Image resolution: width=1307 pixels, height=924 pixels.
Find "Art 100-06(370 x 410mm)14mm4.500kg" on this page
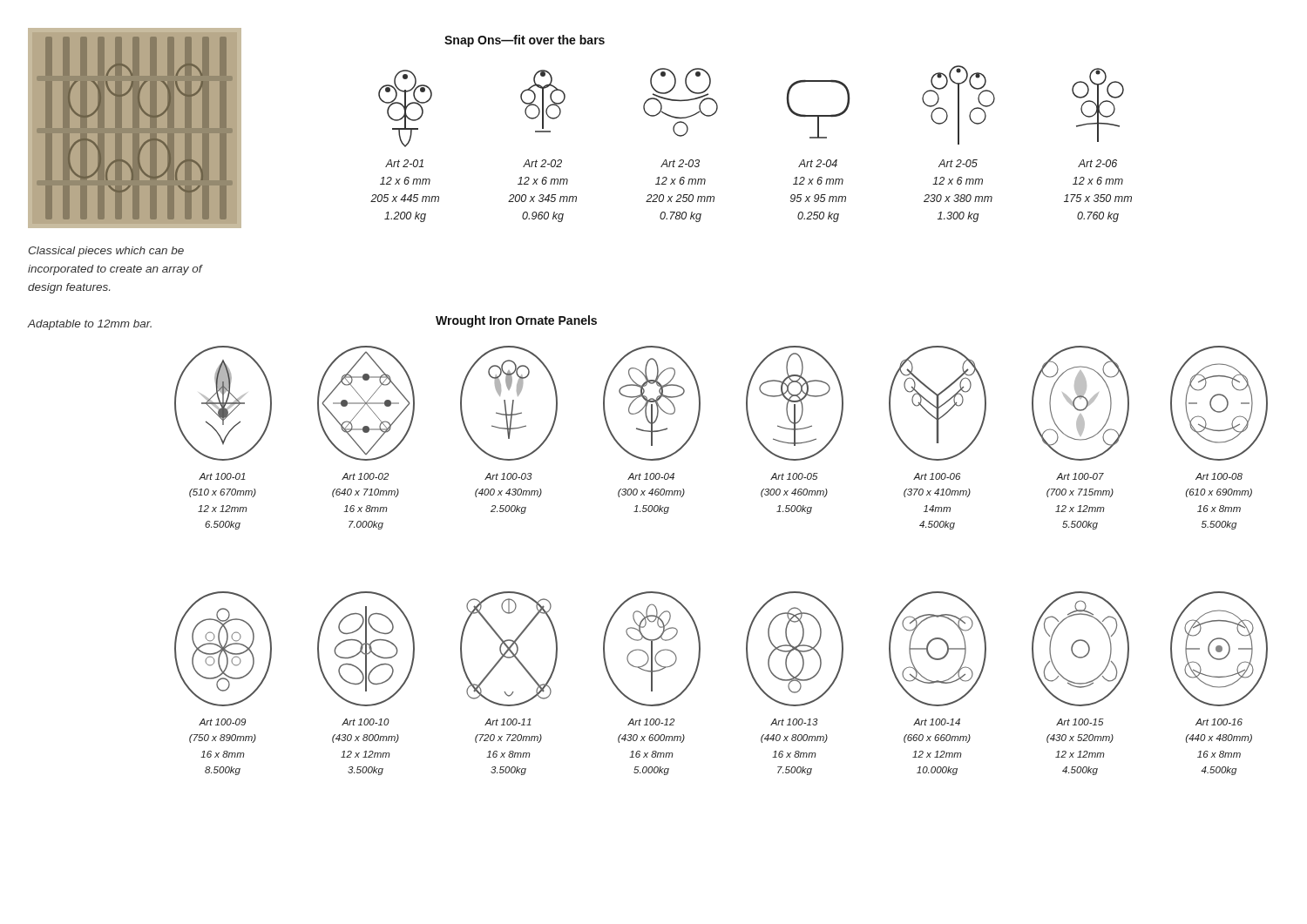click(937, 500)
